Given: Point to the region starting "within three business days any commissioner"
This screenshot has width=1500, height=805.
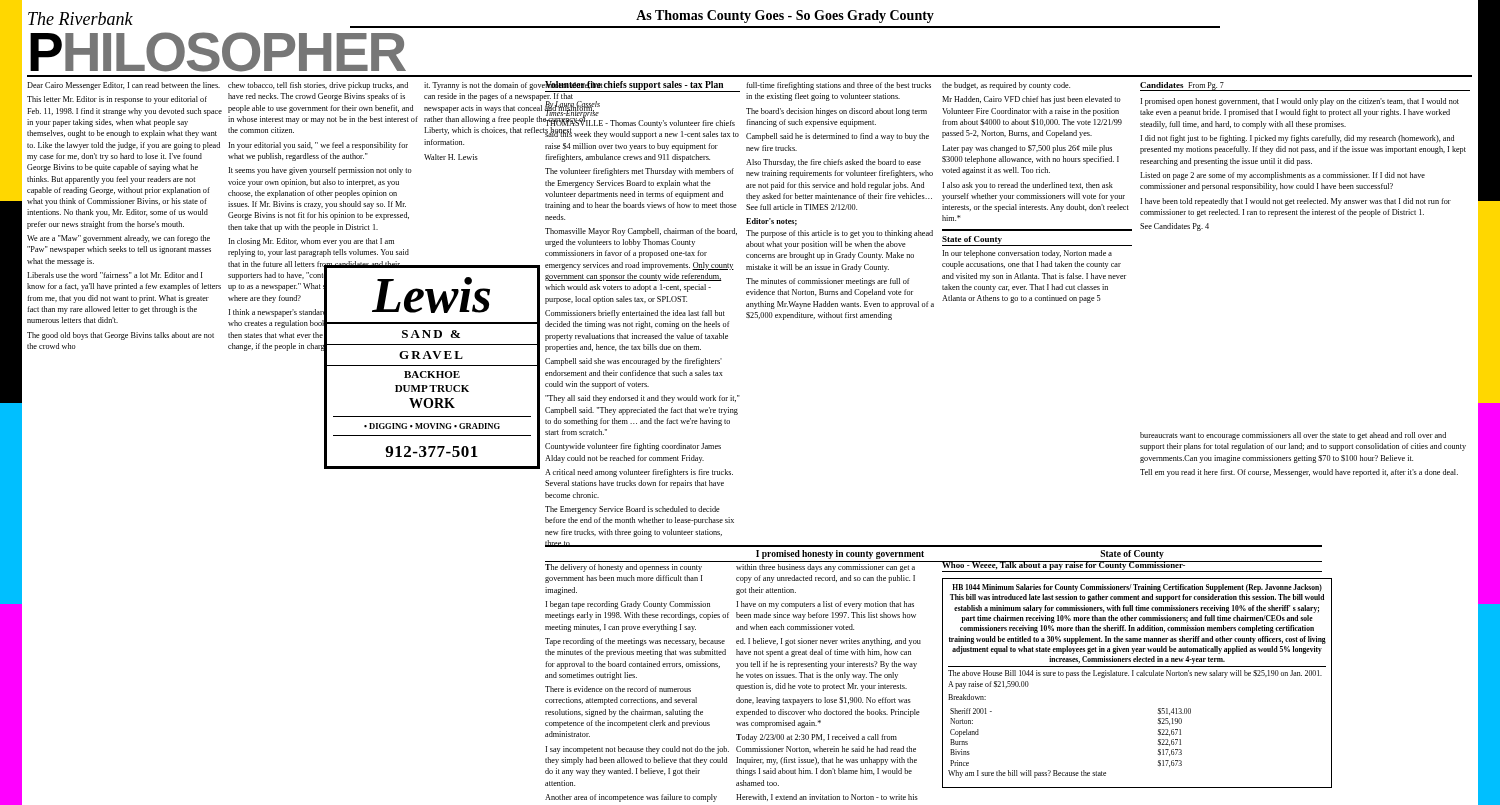Looking at the screenshot, I should click(829, 683).
